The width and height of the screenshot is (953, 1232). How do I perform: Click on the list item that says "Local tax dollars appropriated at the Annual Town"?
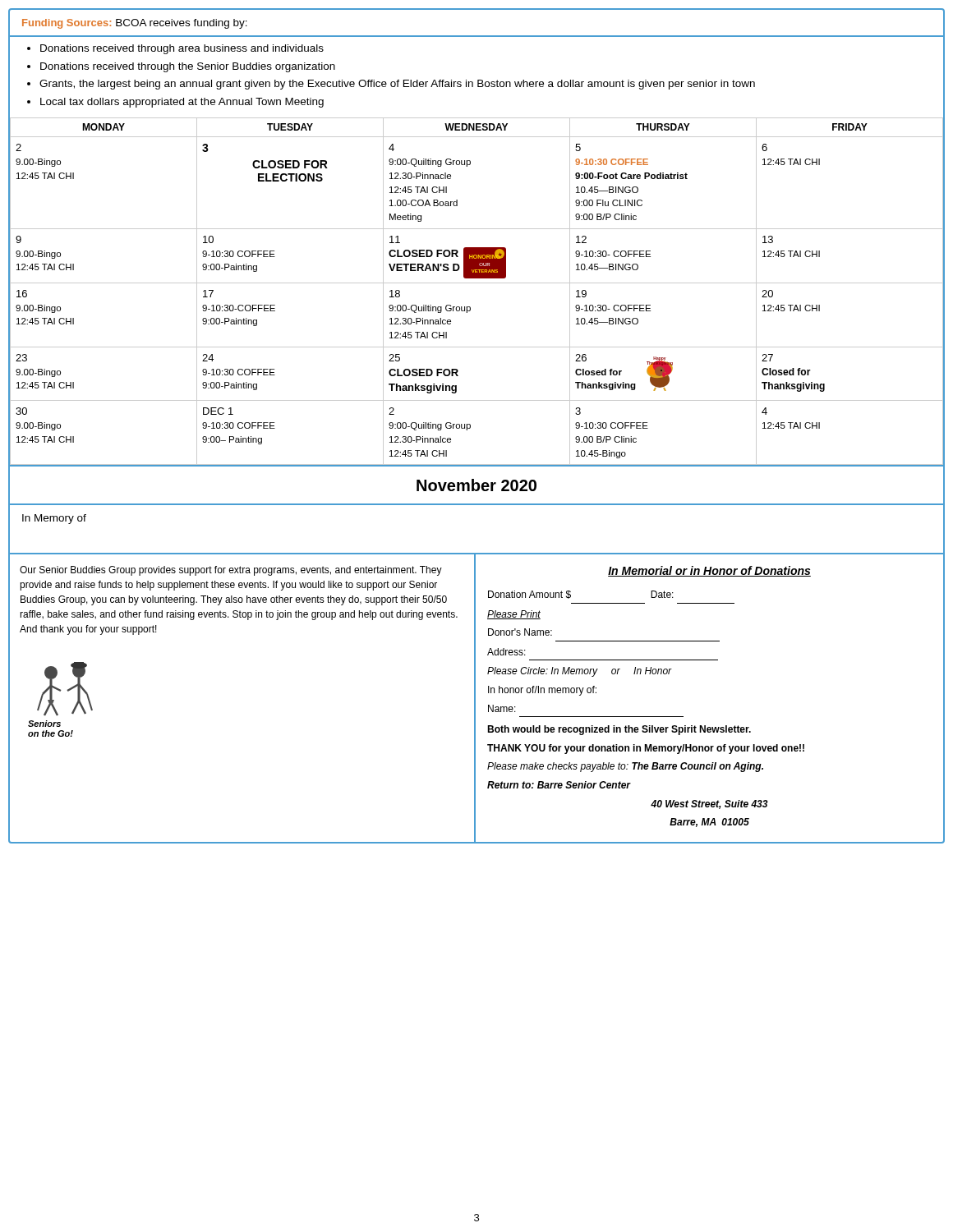[x=182, y=101]
